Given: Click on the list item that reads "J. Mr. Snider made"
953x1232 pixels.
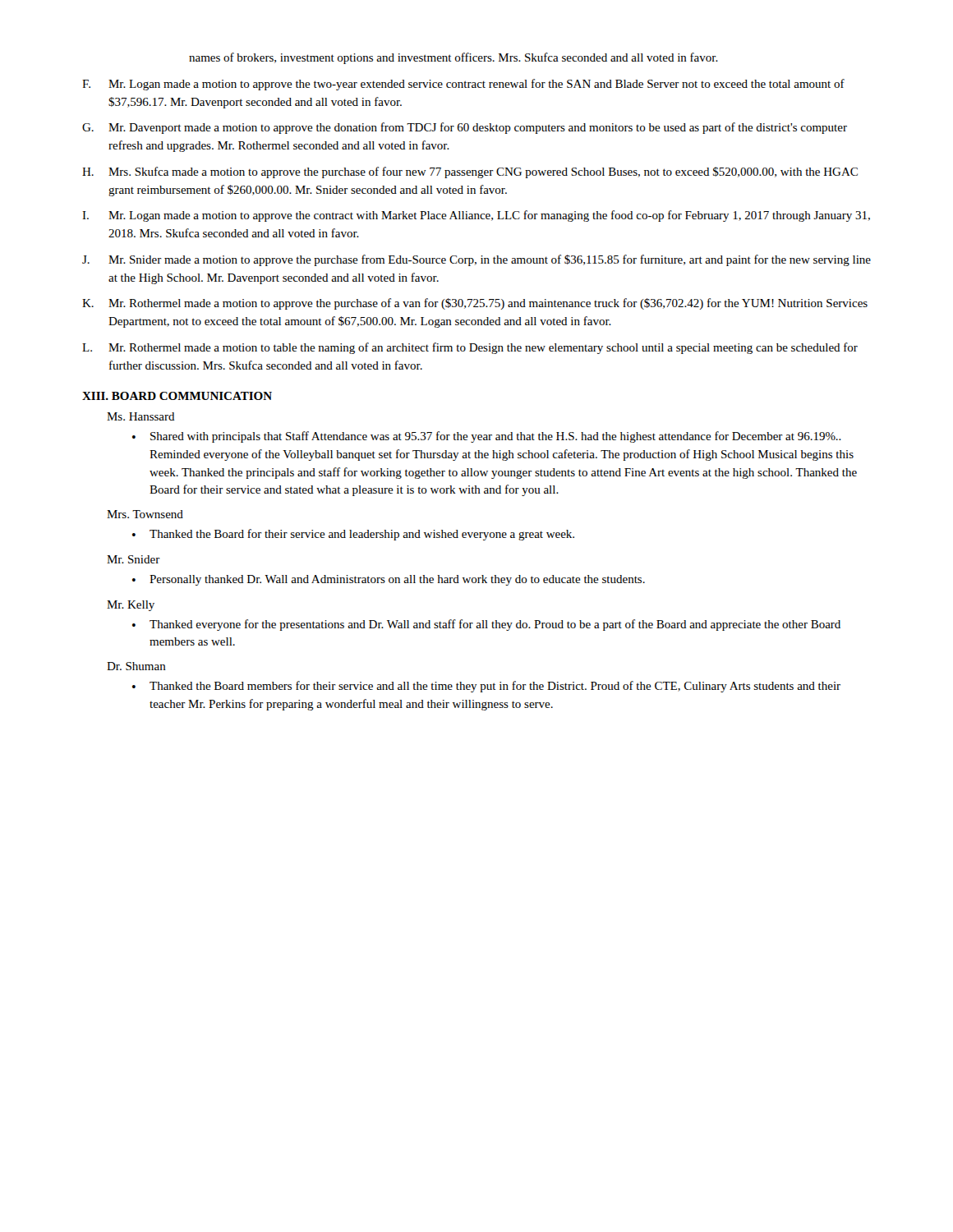Looking at the screenshot, I should [476, 269].
